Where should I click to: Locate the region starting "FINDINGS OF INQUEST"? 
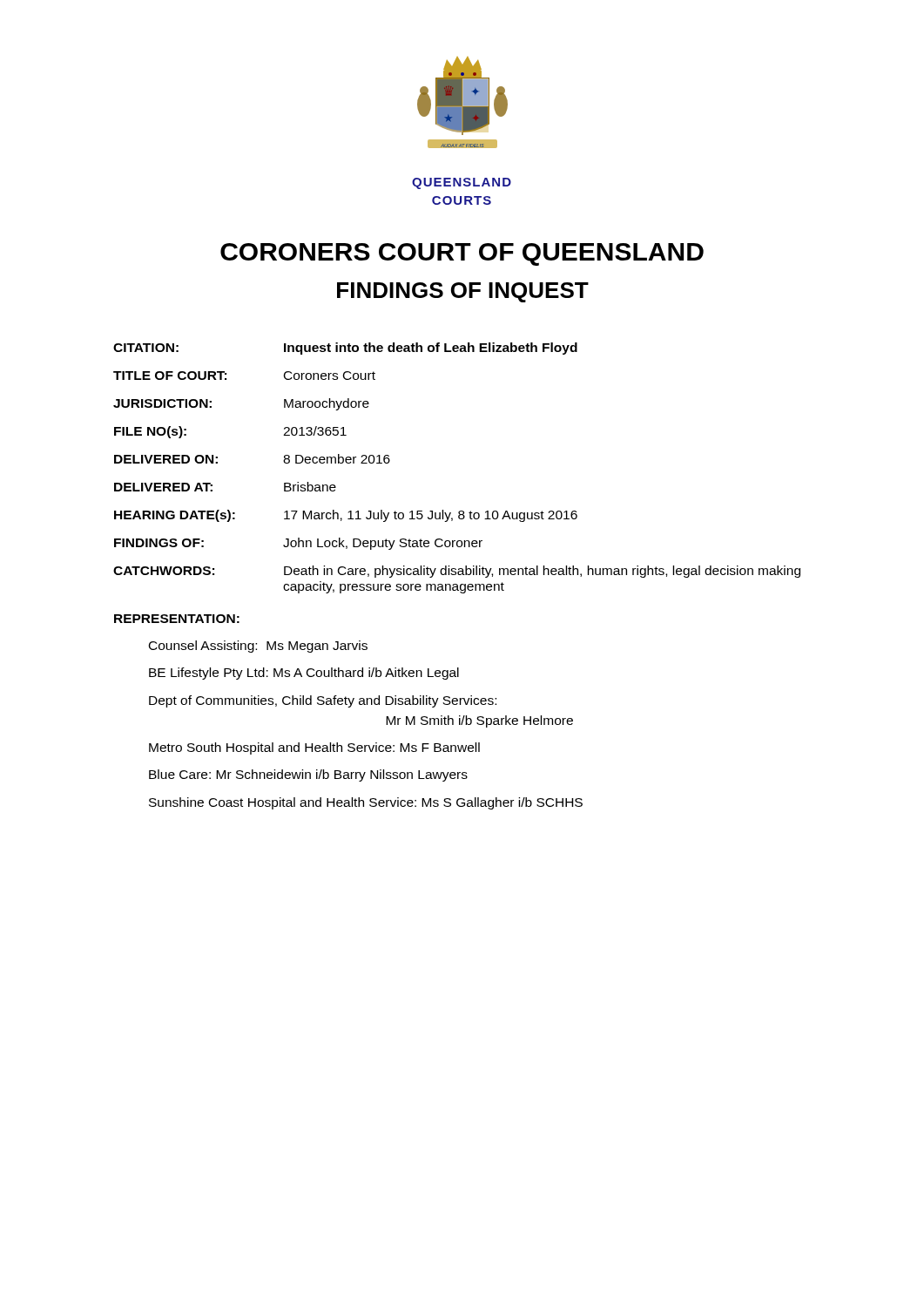(x=462, y=290)
